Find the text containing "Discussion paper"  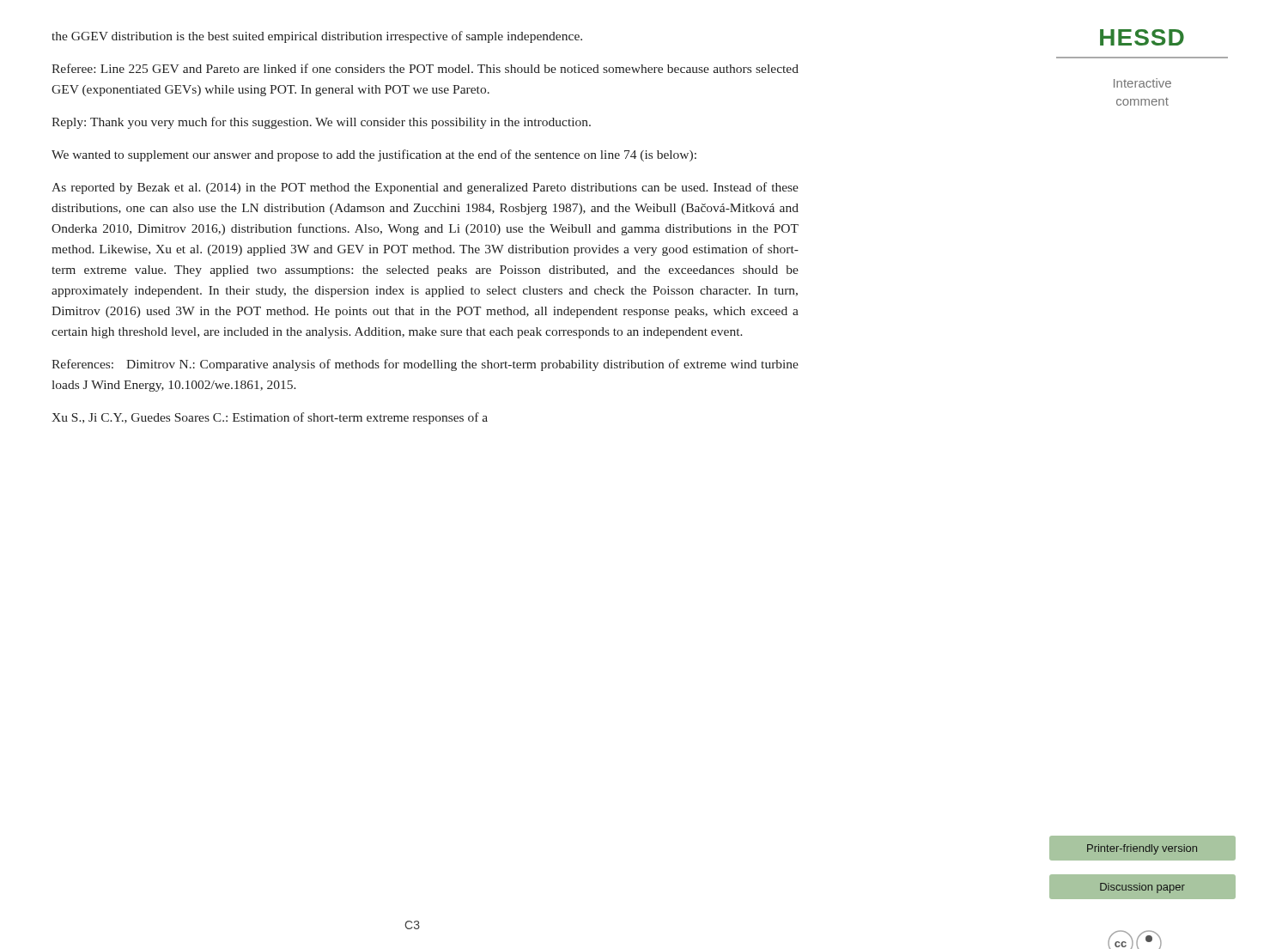1142,887
